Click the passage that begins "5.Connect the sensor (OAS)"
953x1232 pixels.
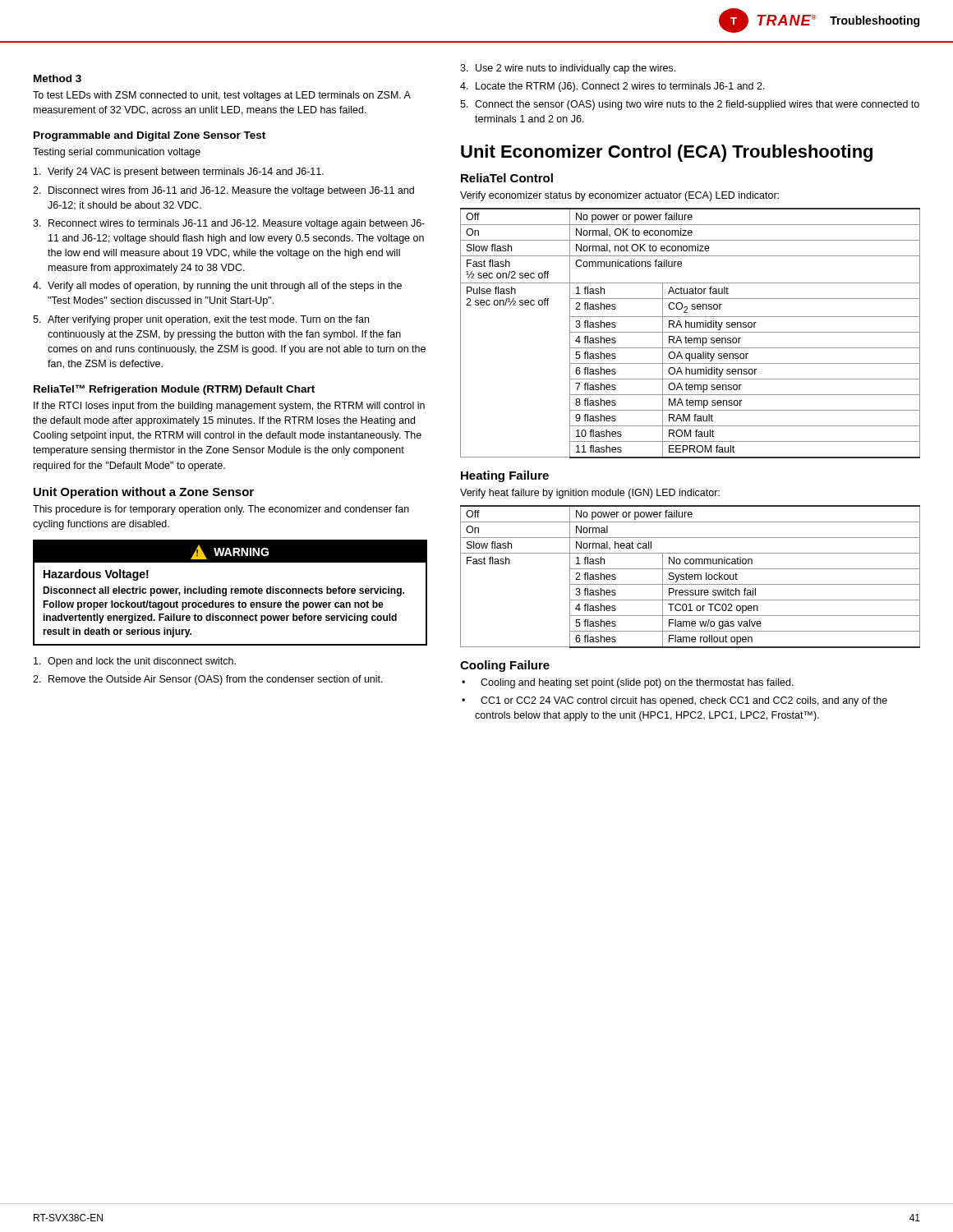pos(690,111)
